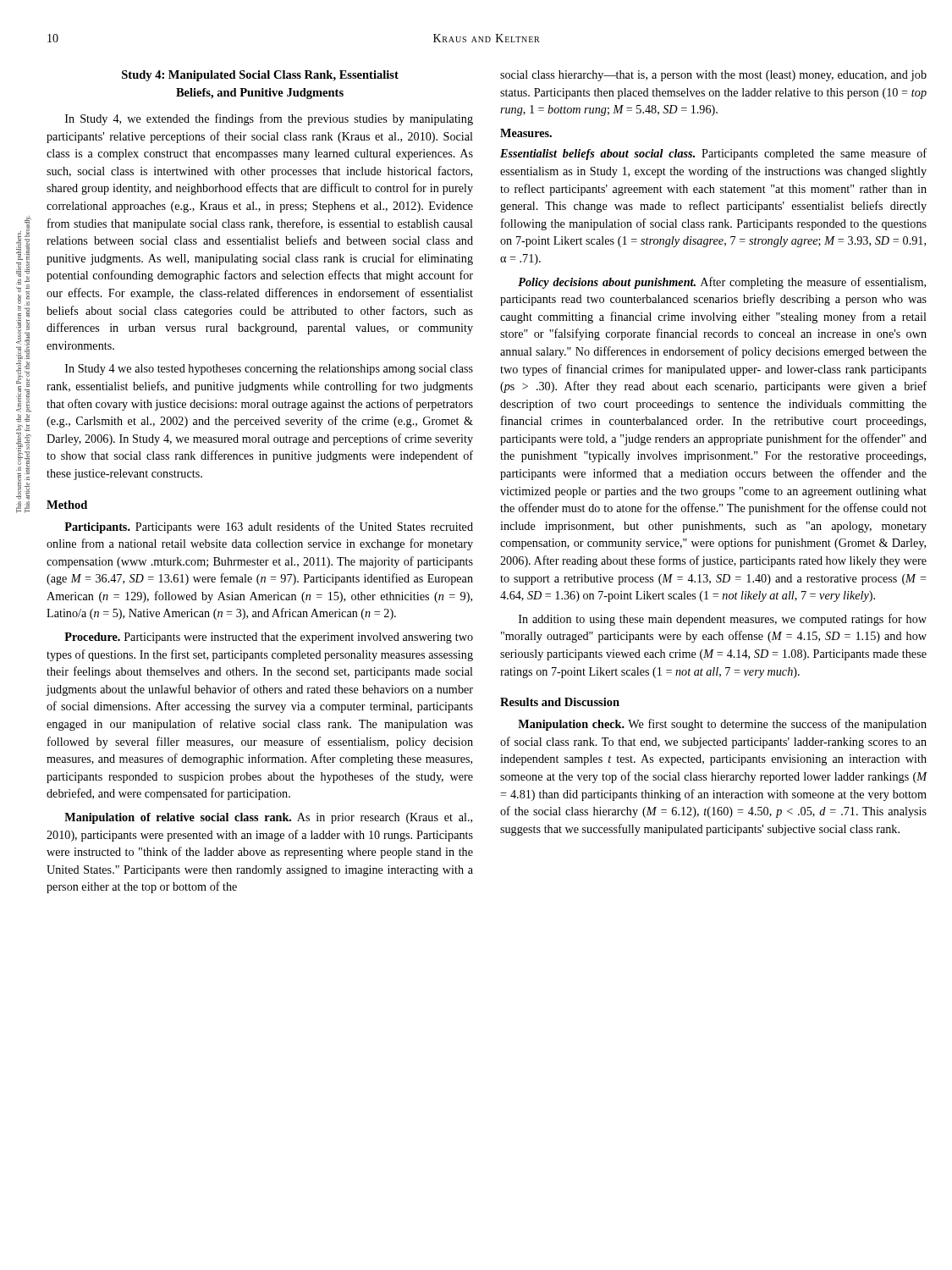Locate the section header that reads "Results and Discussion"
Image resolution: width=952 pixels, height=1270 pixels.
(x=560, y=702)
